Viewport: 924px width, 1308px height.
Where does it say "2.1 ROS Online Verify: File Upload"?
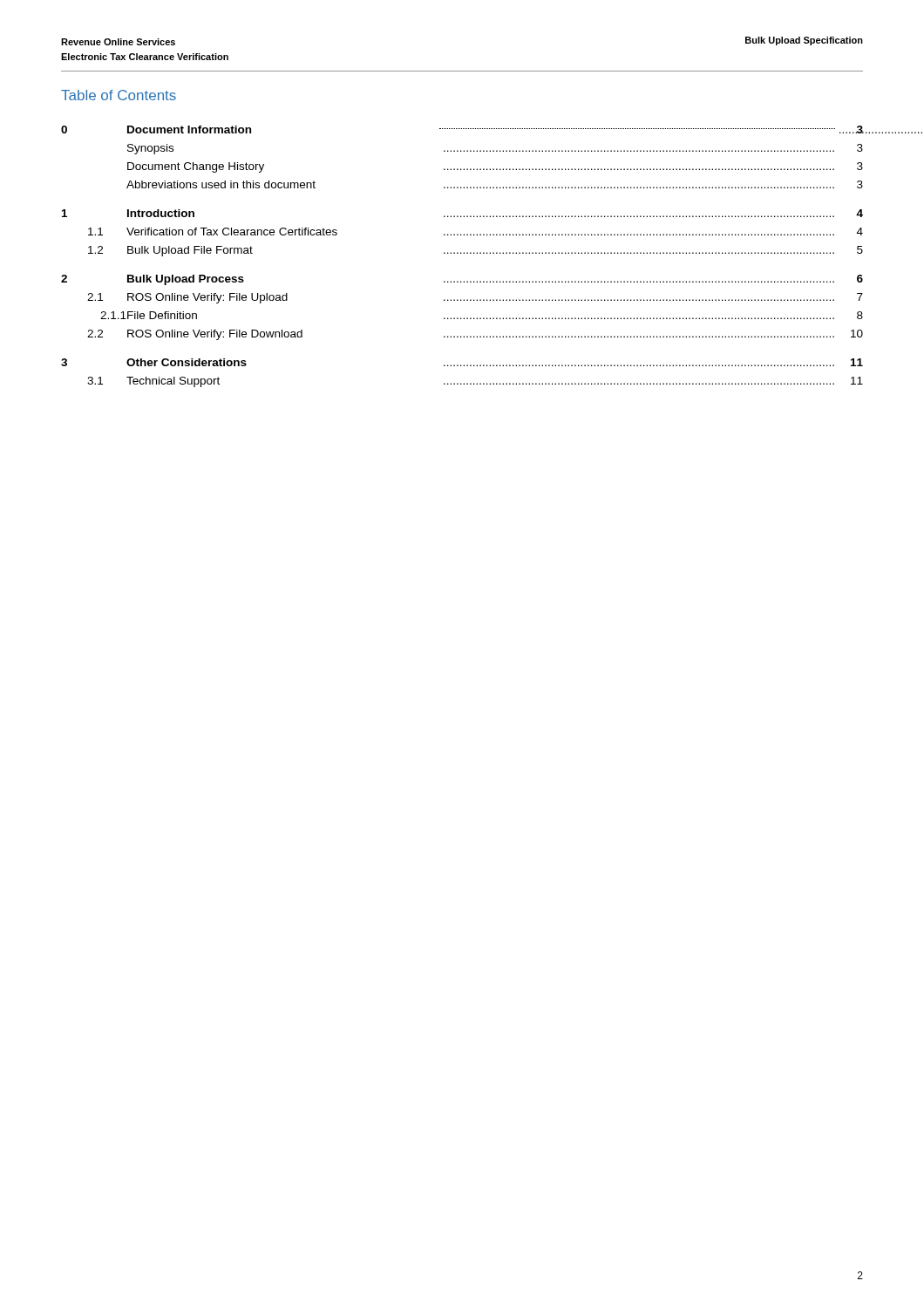click(x=462, y=297)
